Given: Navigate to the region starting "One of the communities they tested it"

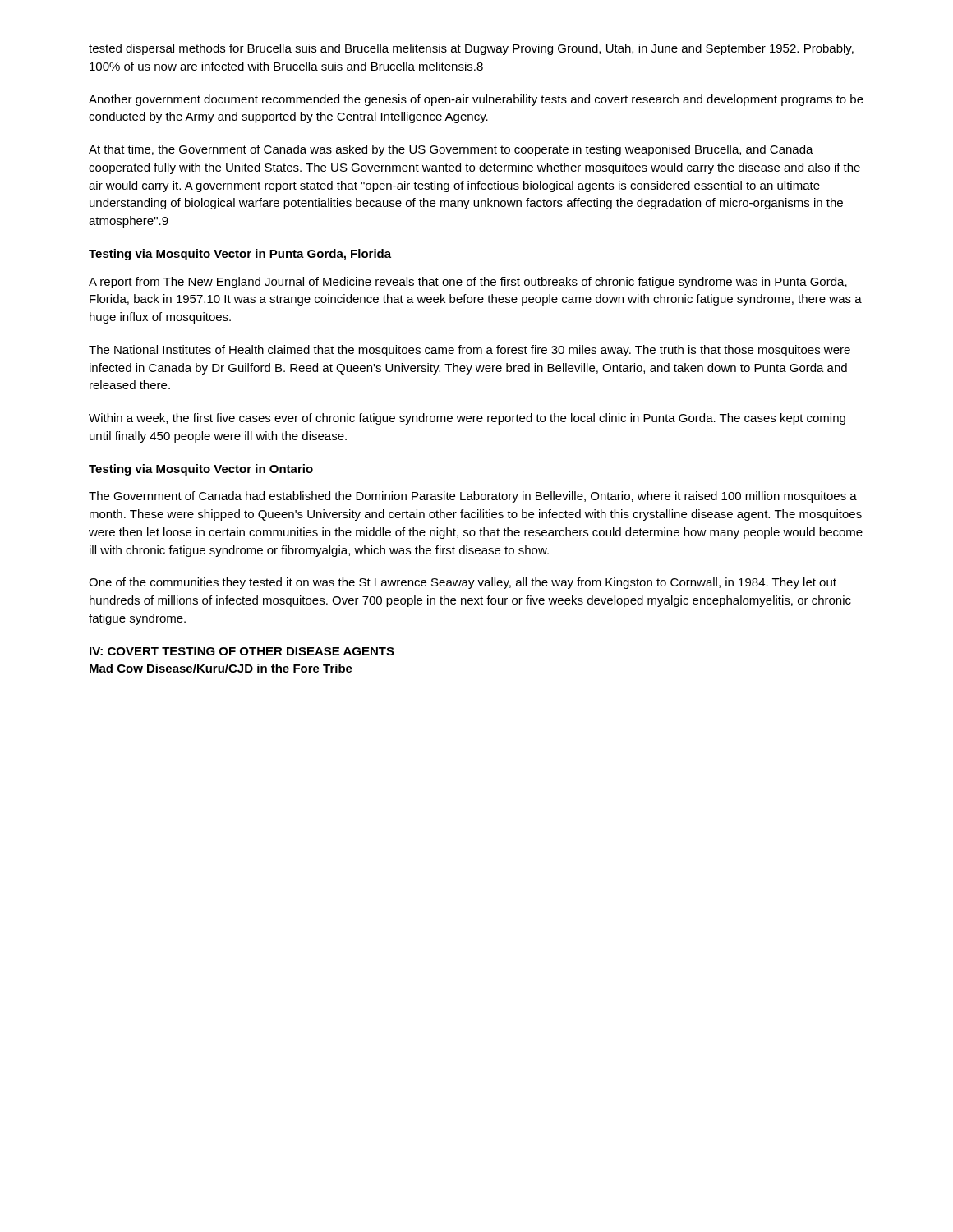Looking at the screenshot, I should (x=470, y=600).
